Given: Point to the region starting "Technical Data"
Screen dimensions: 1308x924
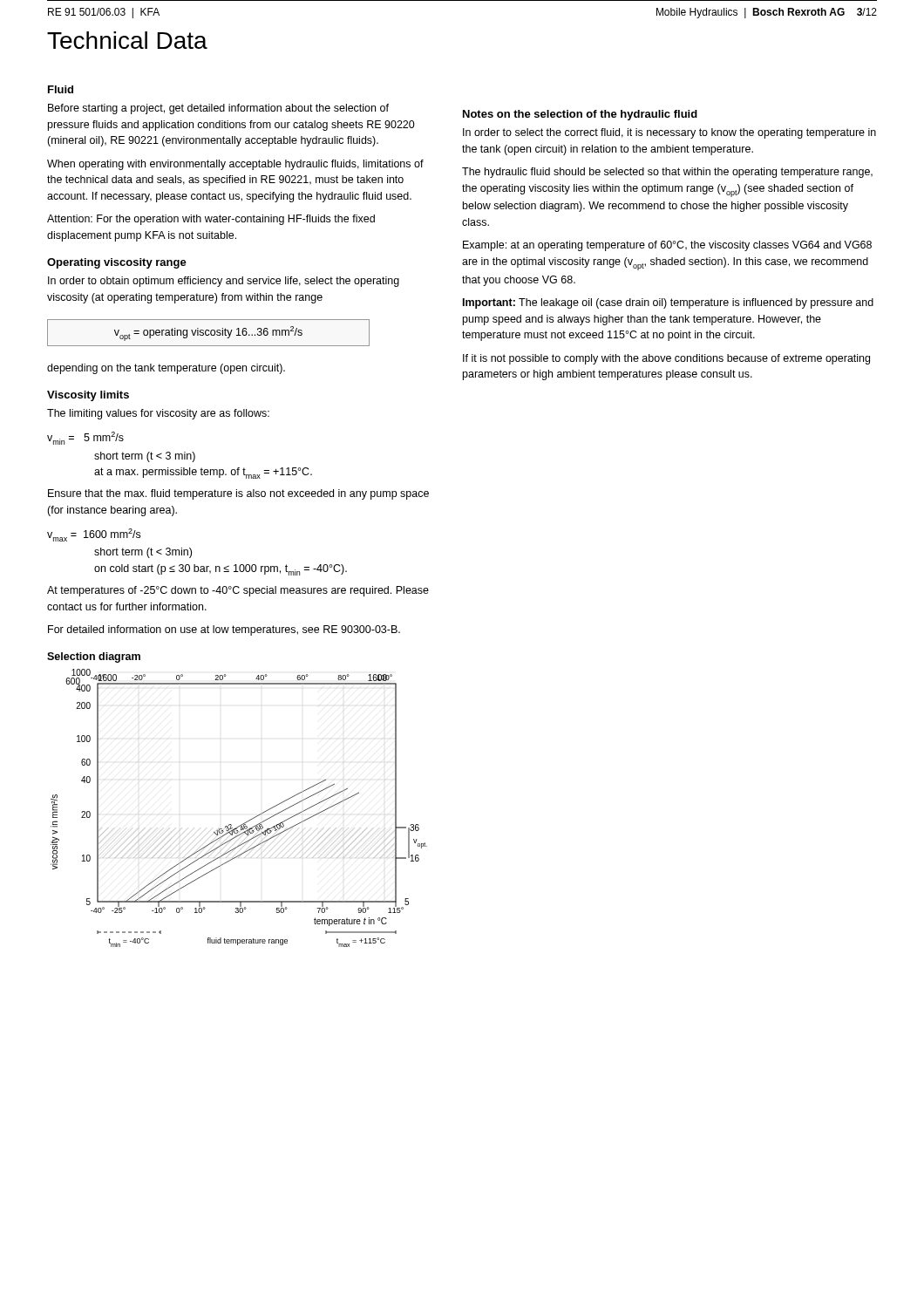Looking at the screenshot, I should point(127,40).
